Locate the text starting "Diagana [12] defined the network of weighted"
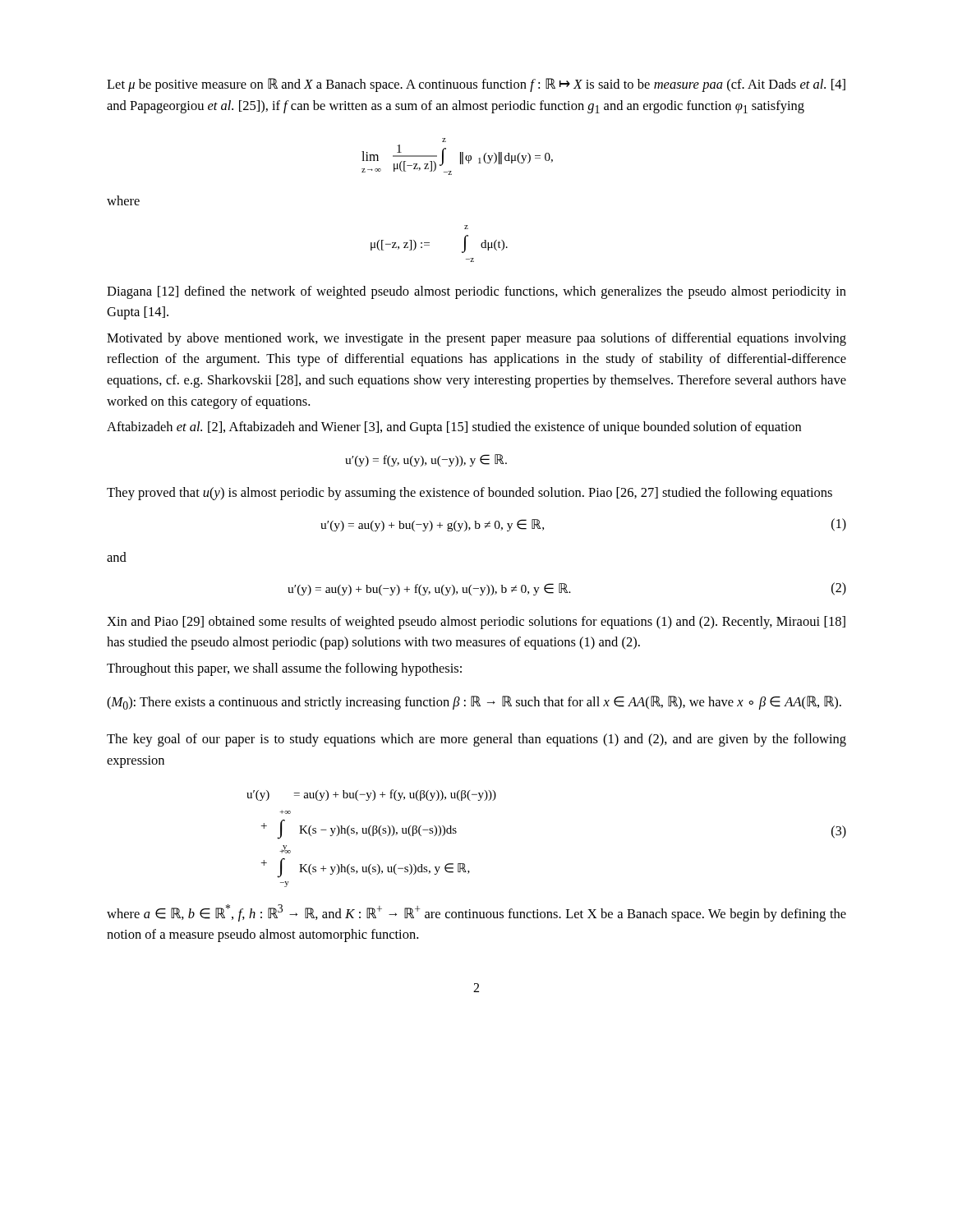Screen dimensions: 1232x953 (476, 301)
